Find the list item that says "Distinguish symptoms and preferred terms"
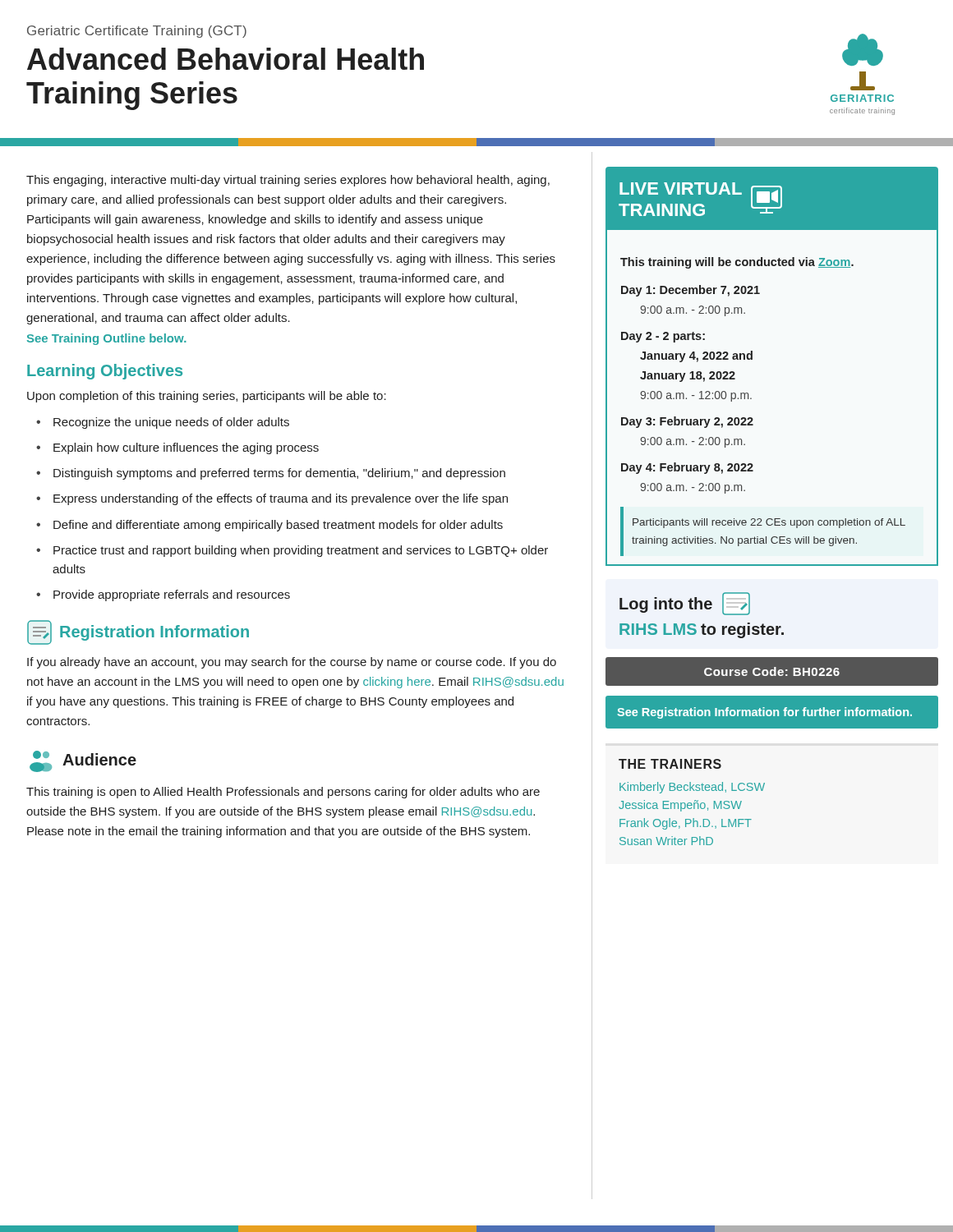 coord(297,473)
